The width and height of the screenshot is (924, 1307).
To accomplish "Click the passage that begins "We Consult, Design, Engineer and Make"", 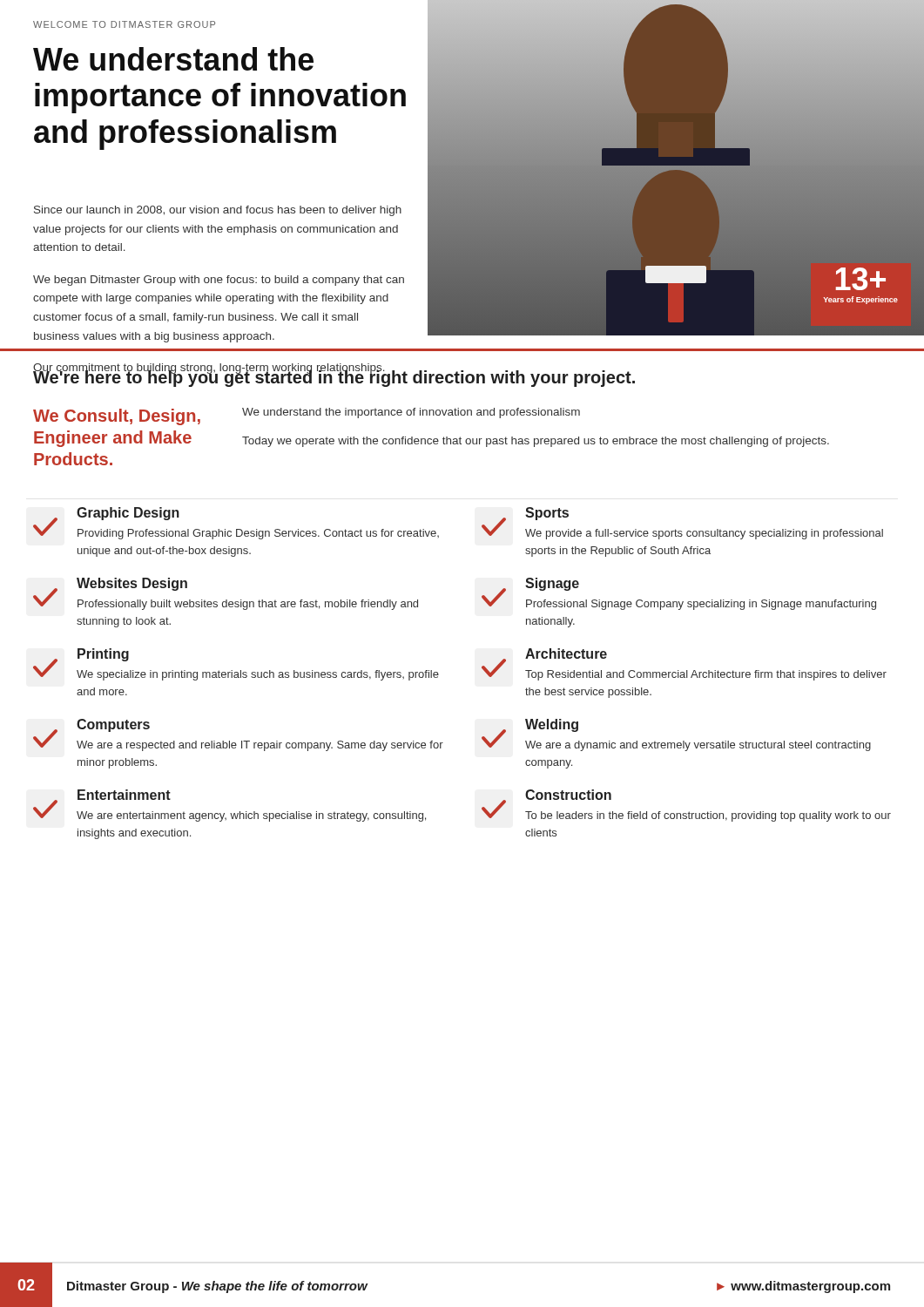I will [129, 438].
